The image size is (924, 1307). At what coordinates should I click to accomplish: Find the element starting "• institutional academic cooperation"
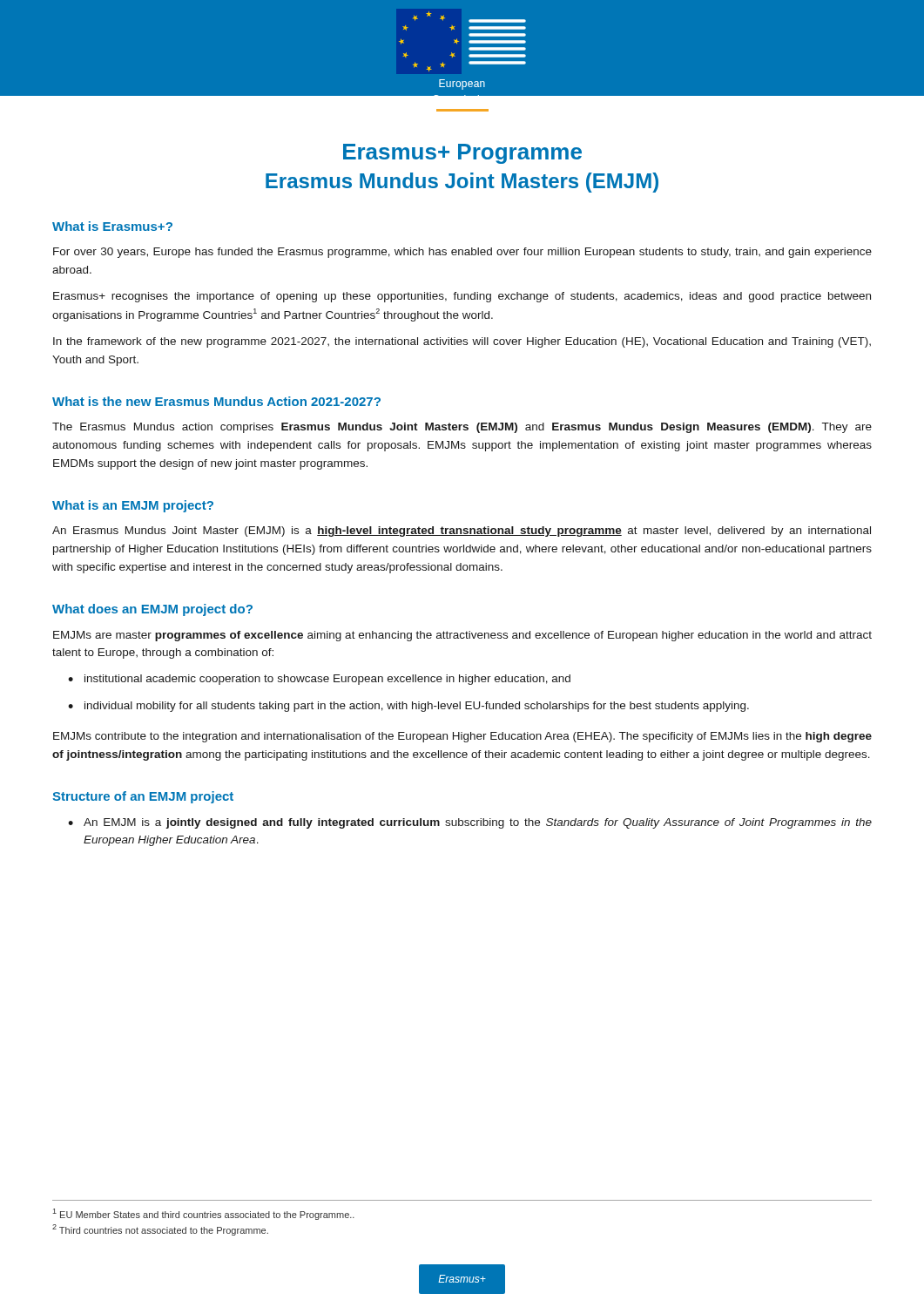[320, 682]
